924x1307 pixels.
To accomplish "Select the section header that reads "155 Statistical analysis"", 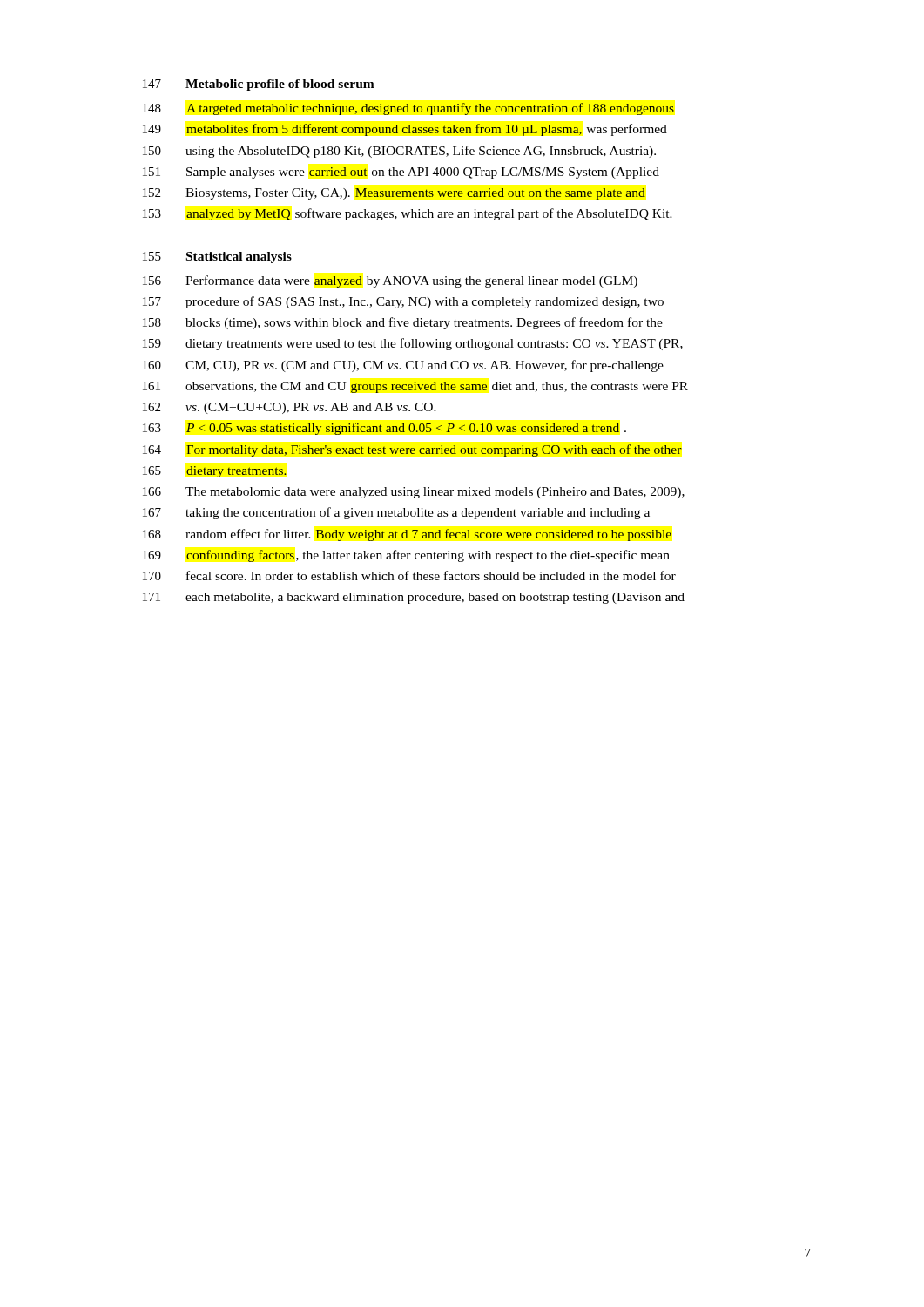I will [217, 257].
